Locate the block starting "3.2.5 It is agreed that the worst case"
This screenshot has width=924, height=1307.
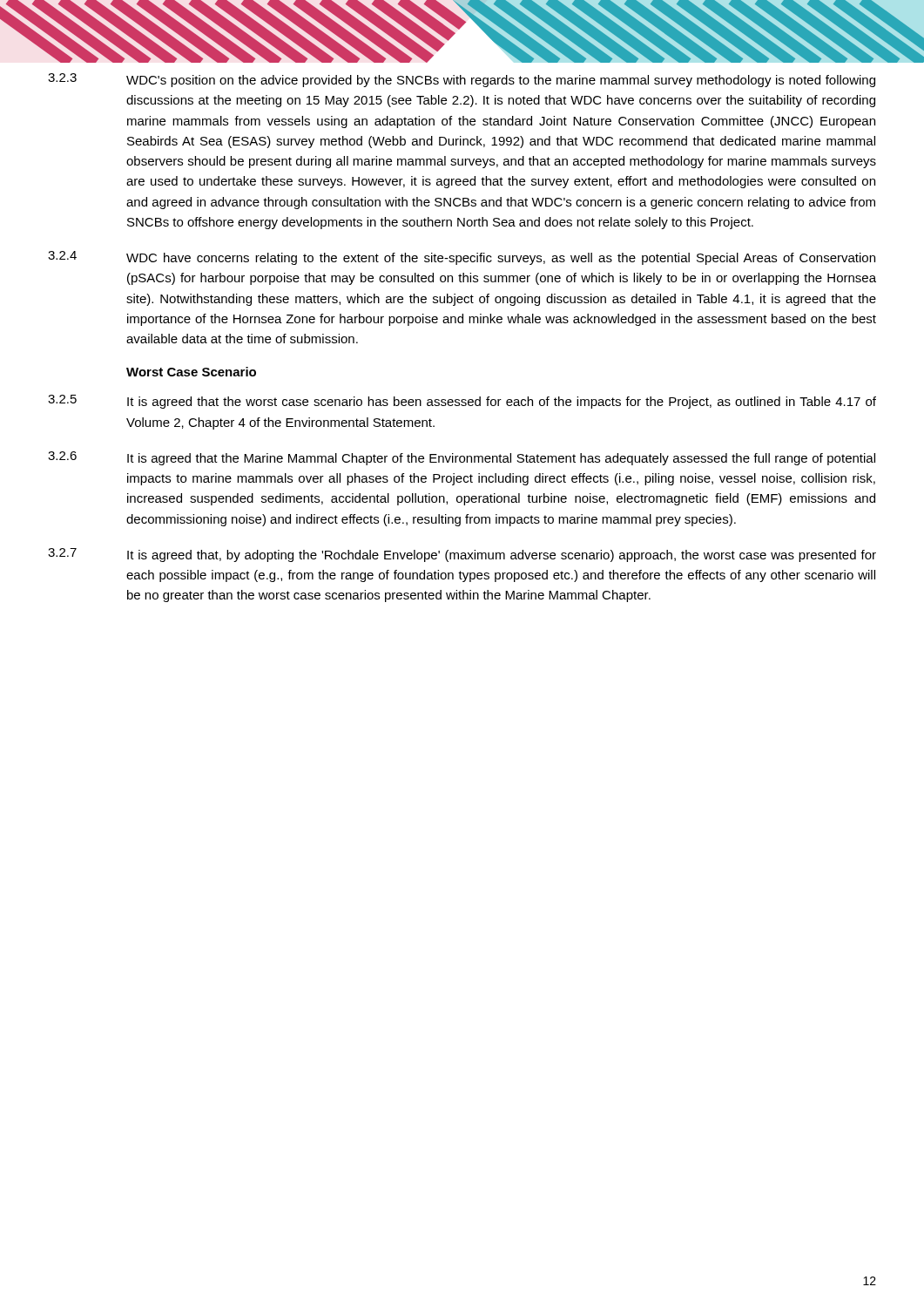click(x=462, y=412)
